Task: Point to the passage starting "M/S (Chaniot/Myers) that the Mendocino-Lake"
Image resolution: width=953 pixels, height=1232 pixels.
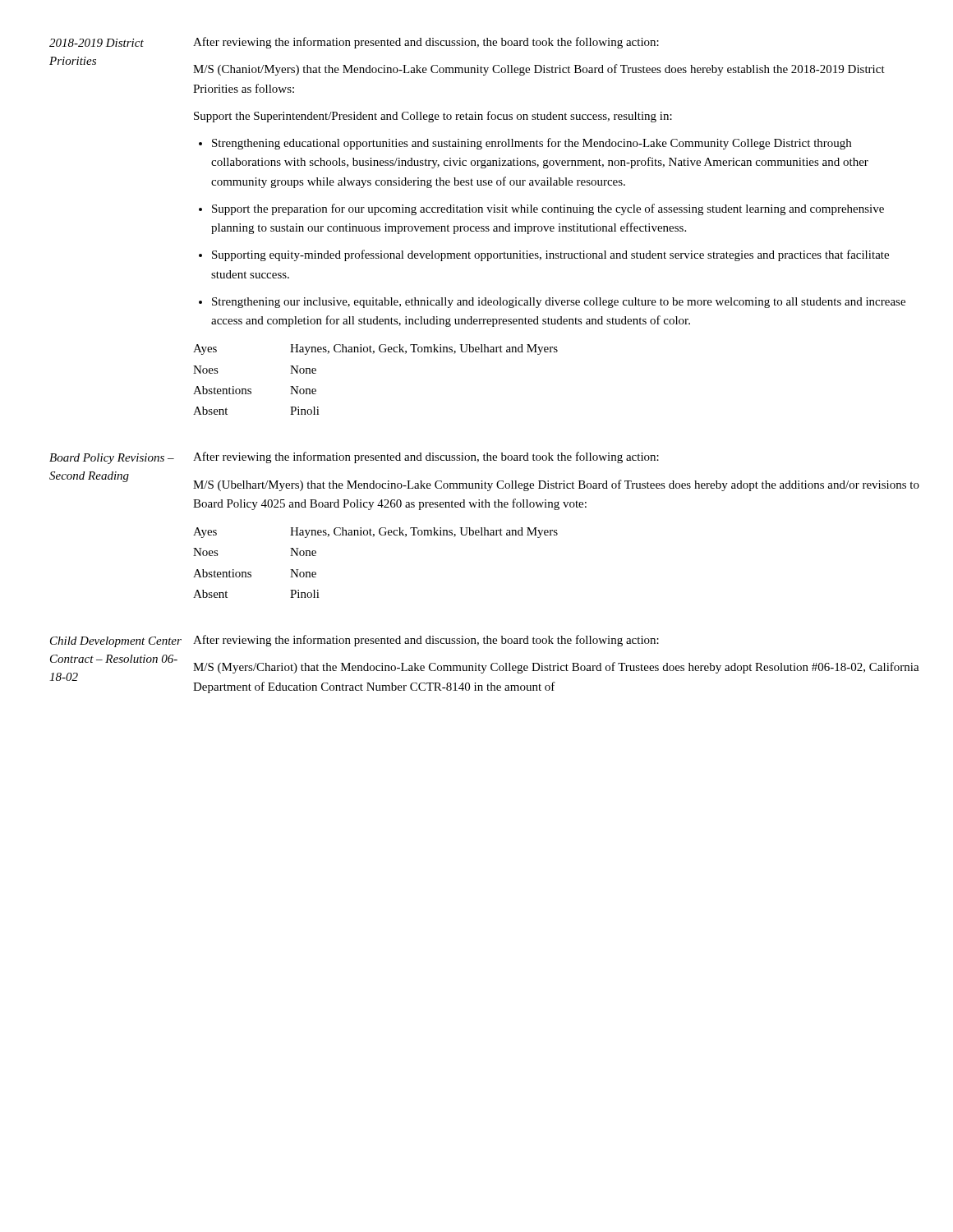Action: pyautogui.click(x=557, y=79)
